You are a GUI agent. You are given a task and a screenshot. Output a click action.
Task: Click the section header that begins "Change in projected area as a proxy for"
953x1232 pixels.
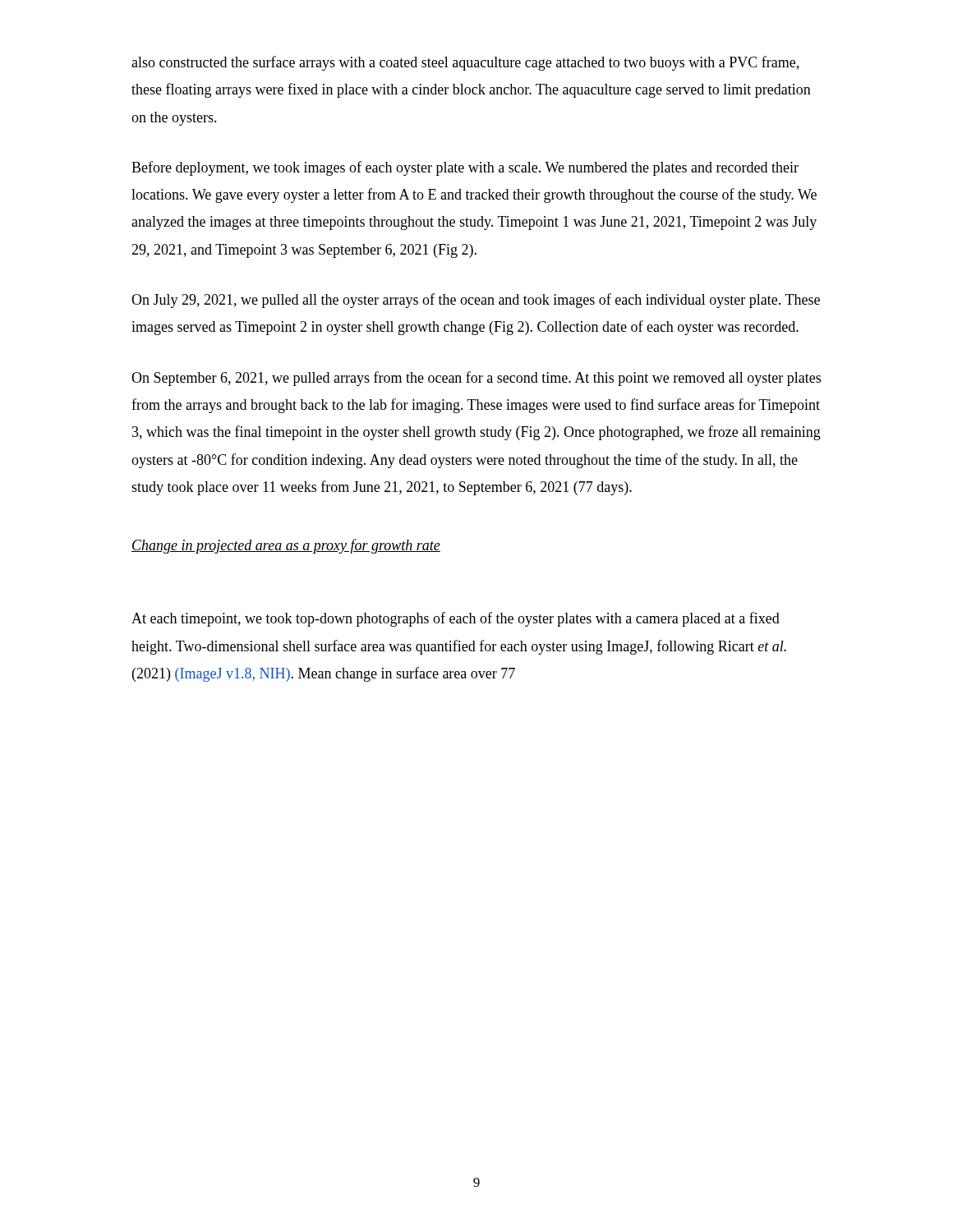[286, 545]
